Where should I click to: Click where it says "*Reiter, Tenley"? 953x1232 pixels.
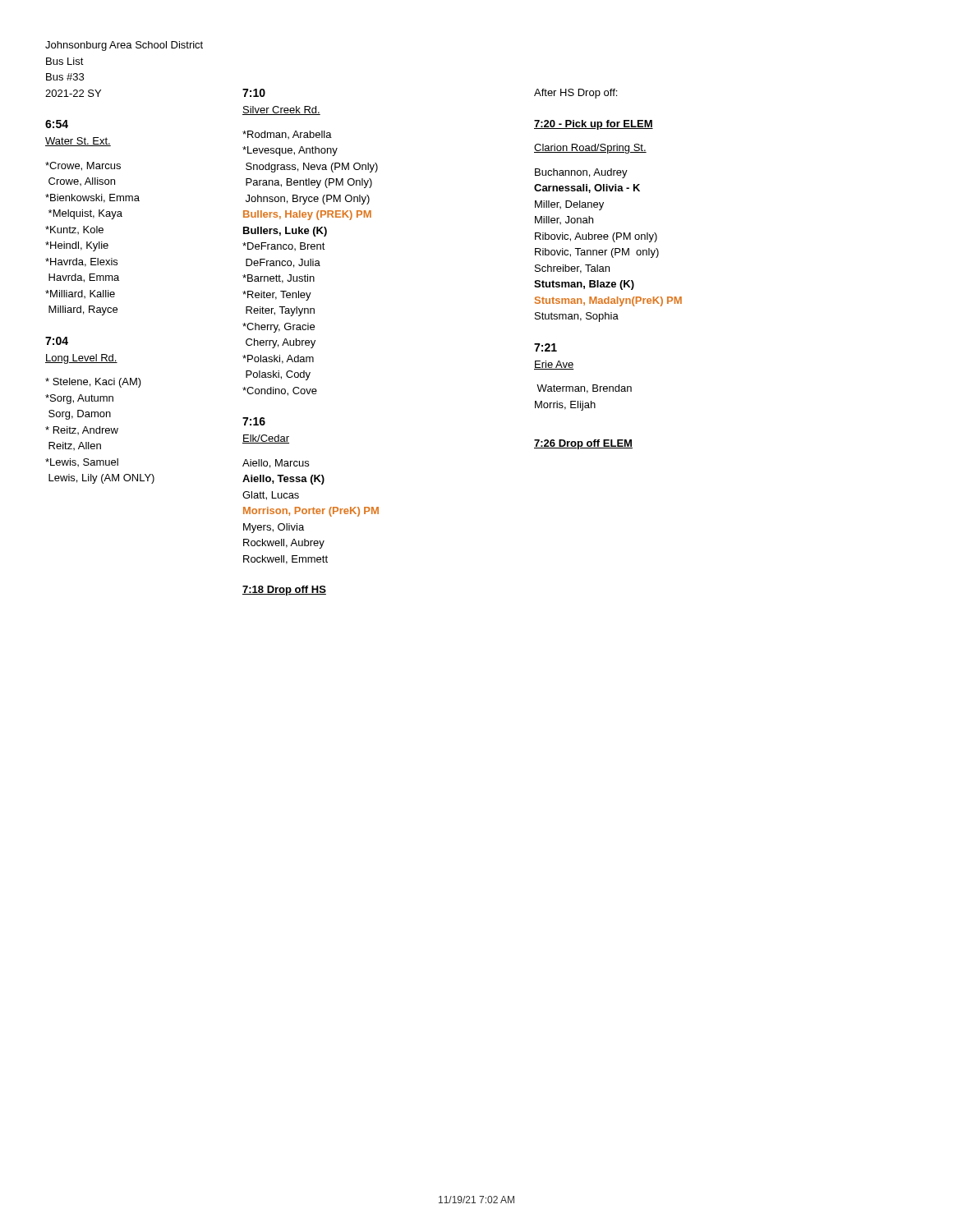(x=277, y=296)
